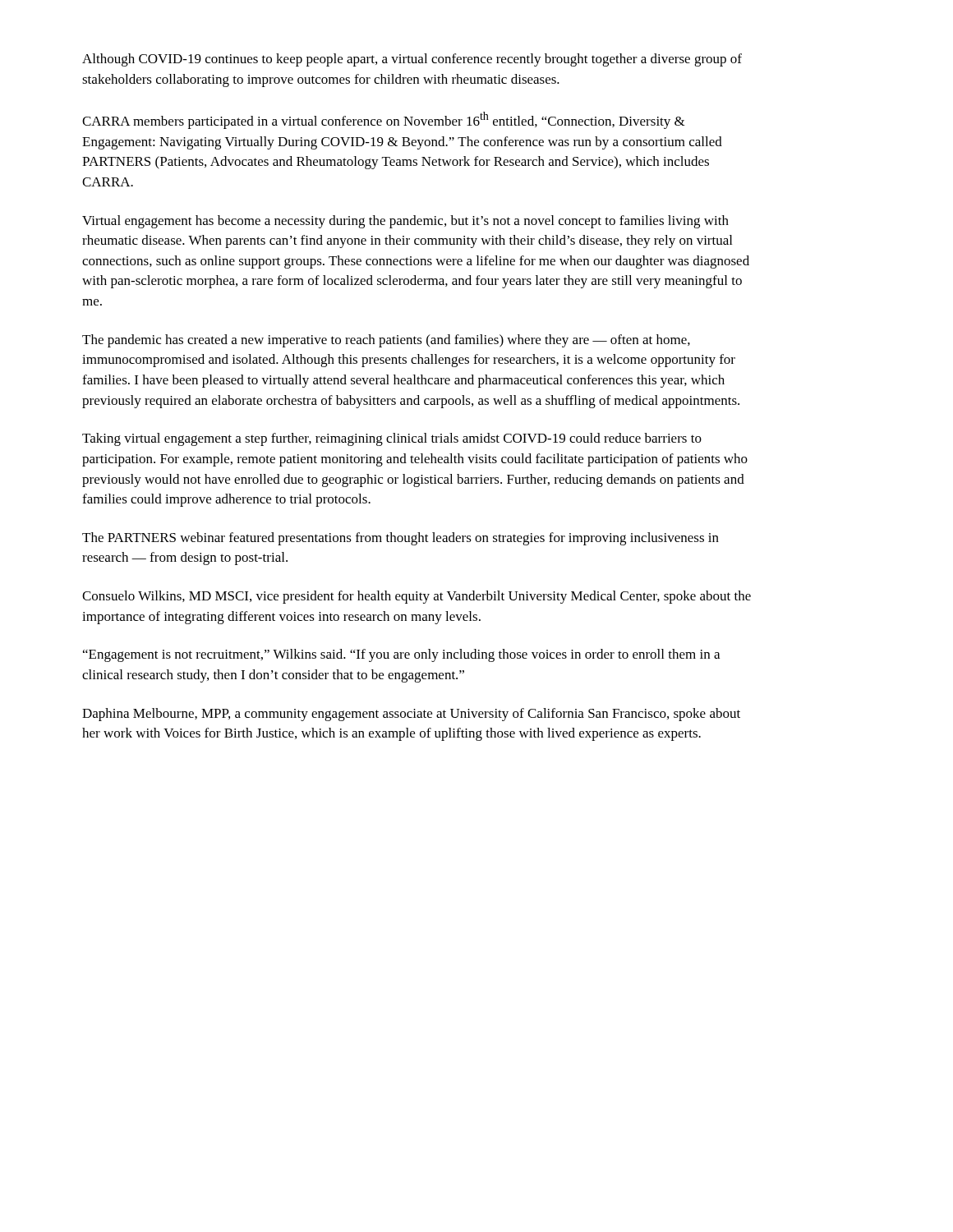Where is the passage that starts "Consuelo Wilkins, MD MSCI, vice president"?
Screen dimensions: 1232x953
click(x=417, y=606)
